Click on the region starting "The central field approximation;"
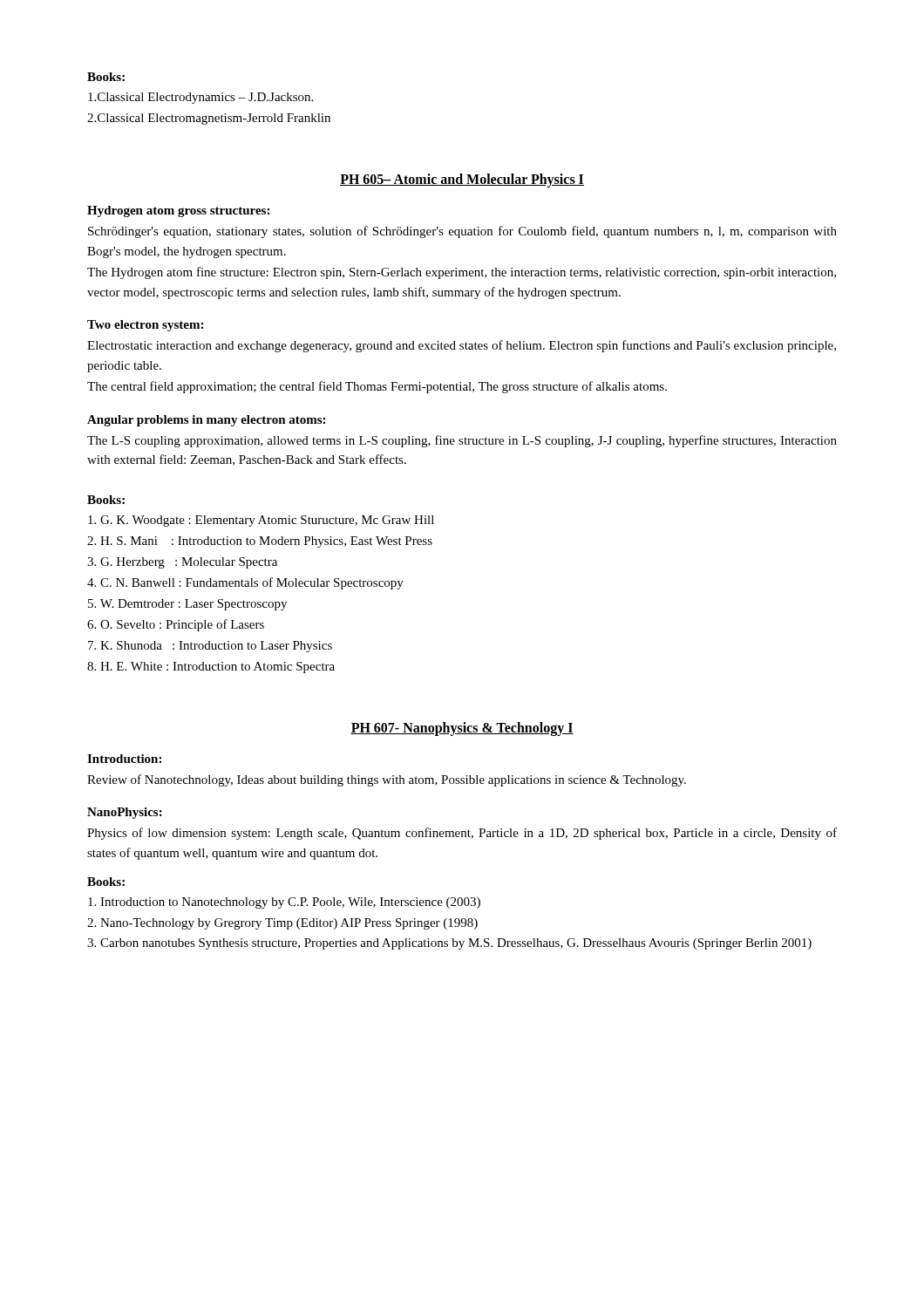 tap(377, 386)
